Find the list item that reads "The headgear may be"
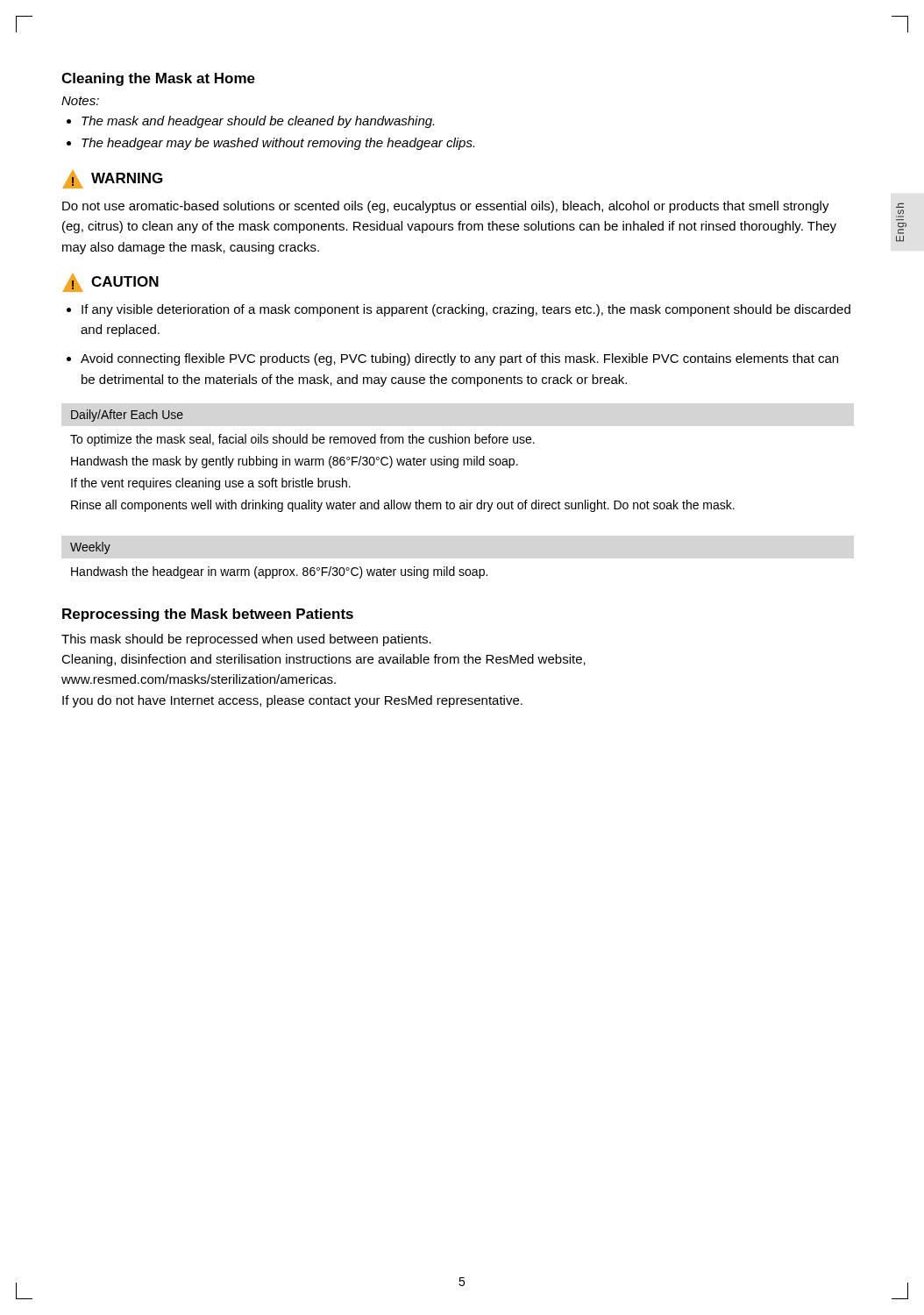 click(x=278, y=142)
